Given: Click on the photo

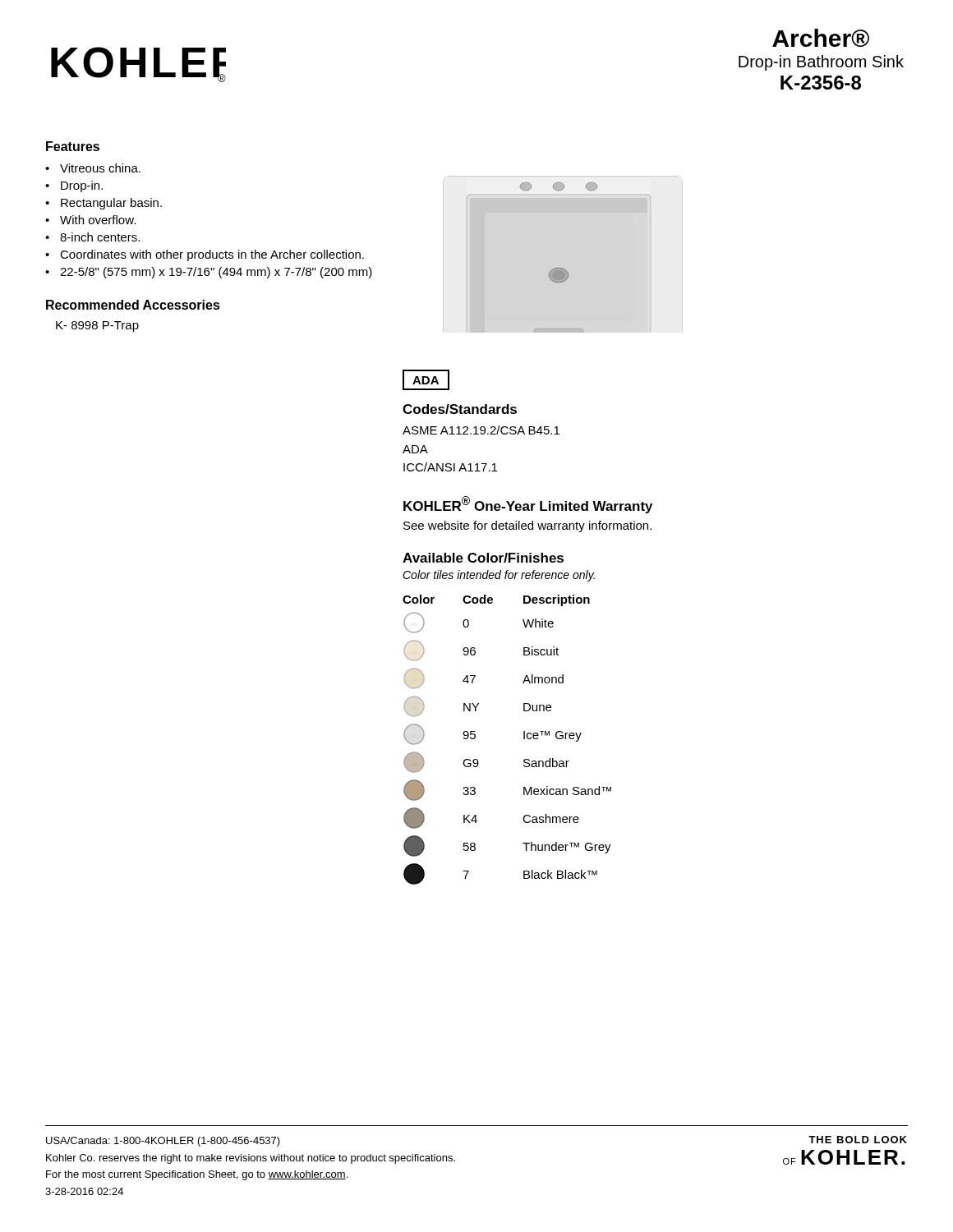Looking at the screenshot, I should pos(559,234).
